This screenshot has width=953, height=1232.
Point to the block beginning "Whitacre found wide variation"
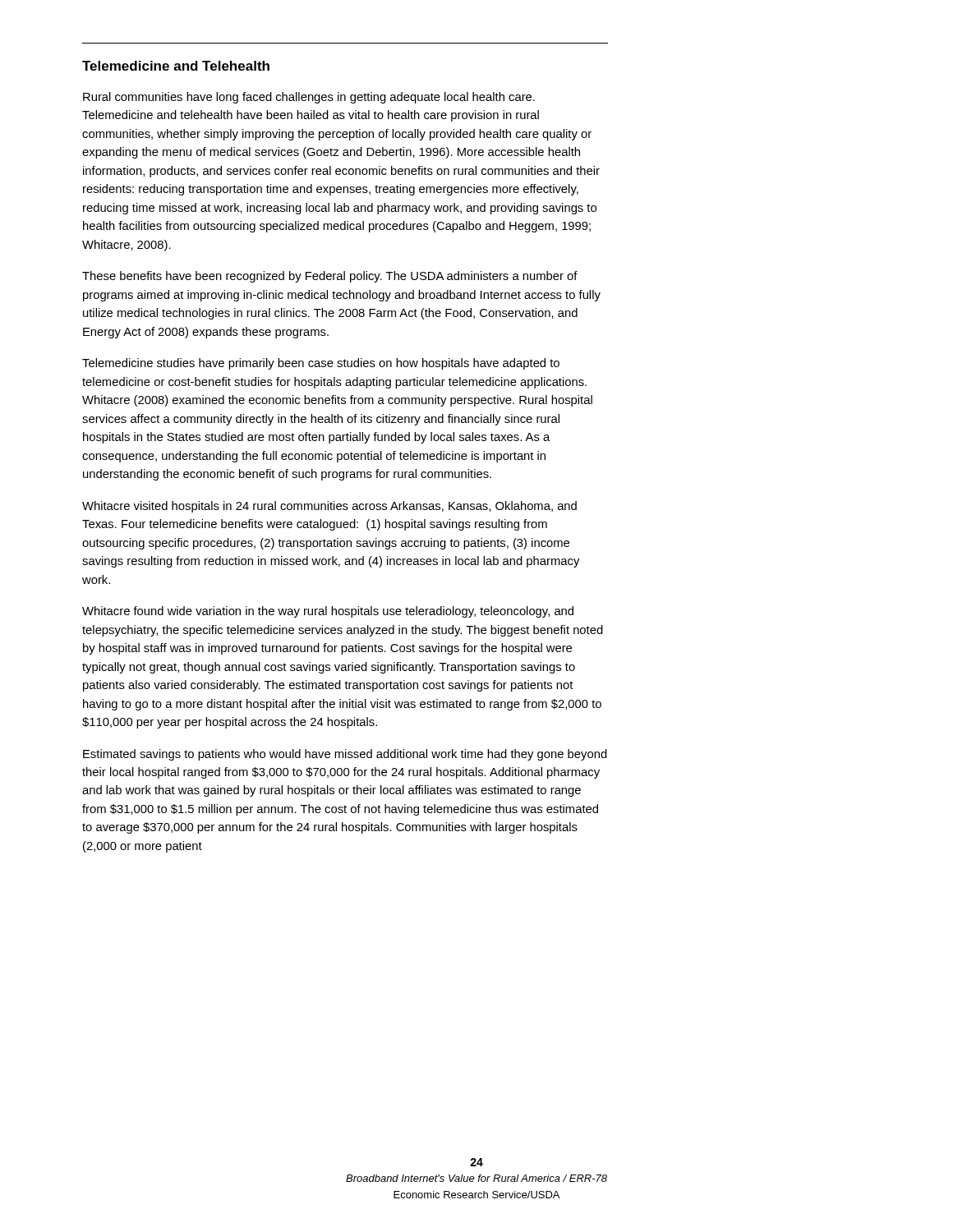click(x=343, y=667)
